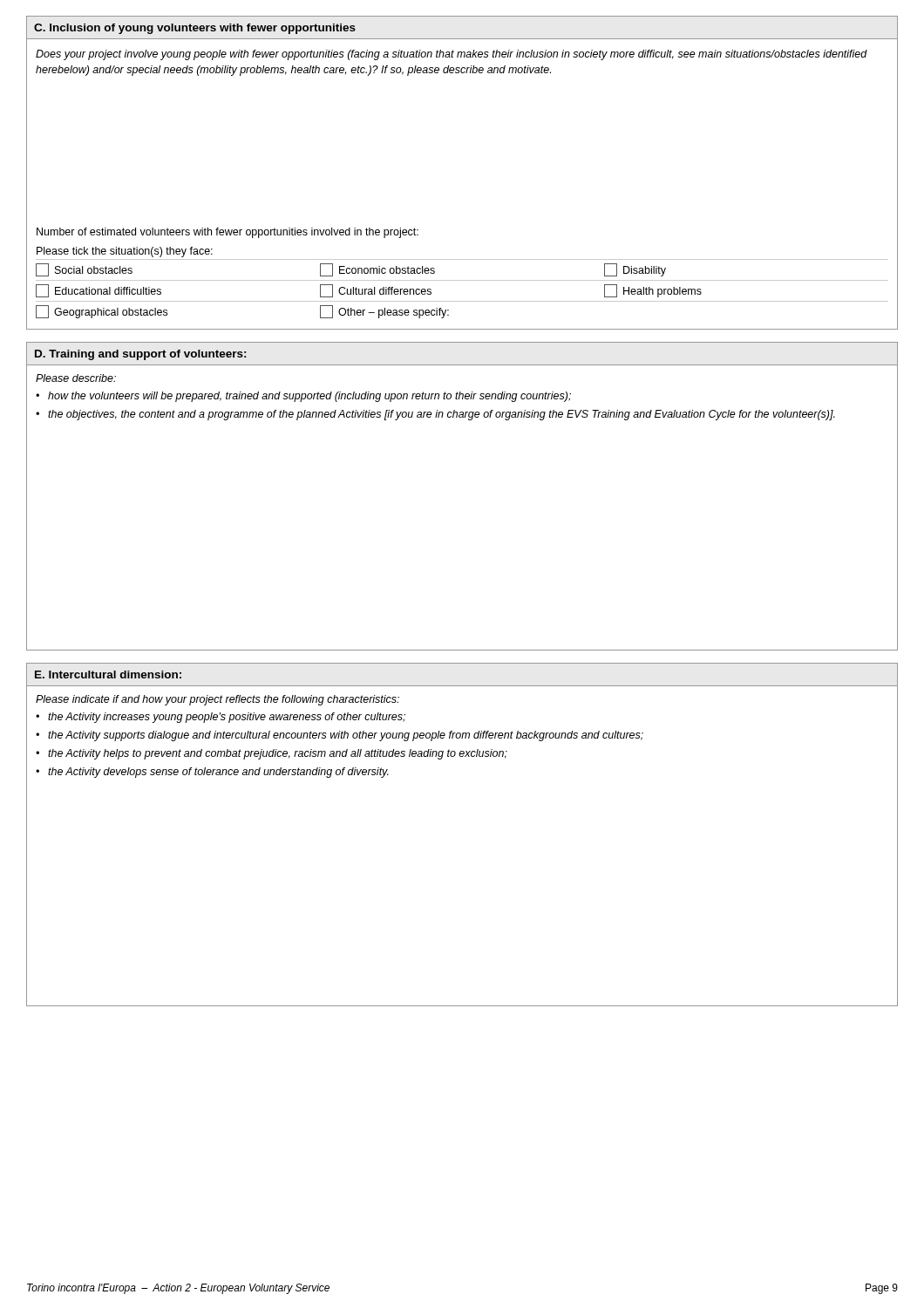
Task: Select the passage starting "the Activity supports dialogue and intercultural"
Action: pyautogui.click(x=346, y=735)
